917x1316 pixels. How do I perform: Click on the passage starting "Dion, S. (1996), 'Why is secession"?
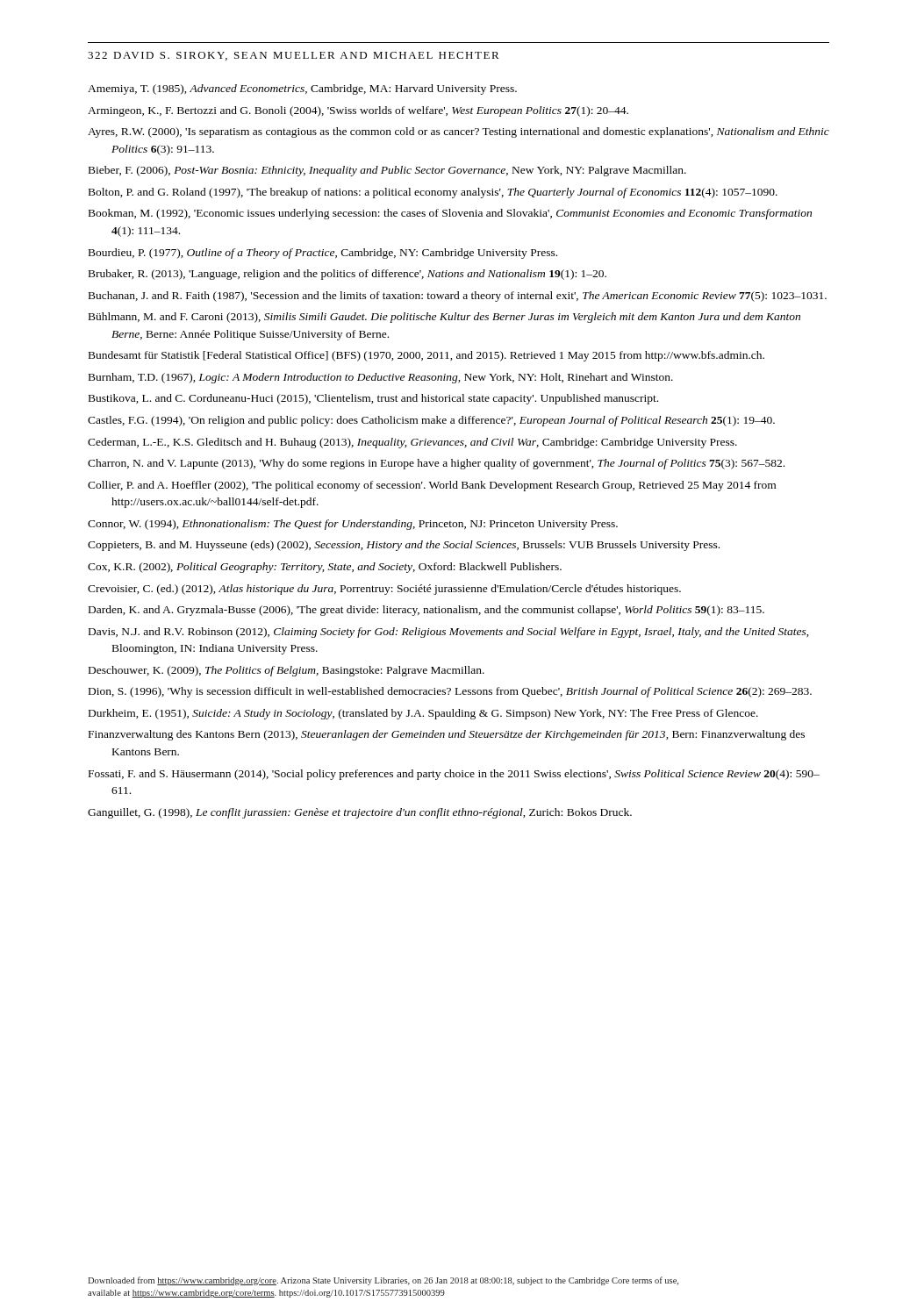point(450,691)
